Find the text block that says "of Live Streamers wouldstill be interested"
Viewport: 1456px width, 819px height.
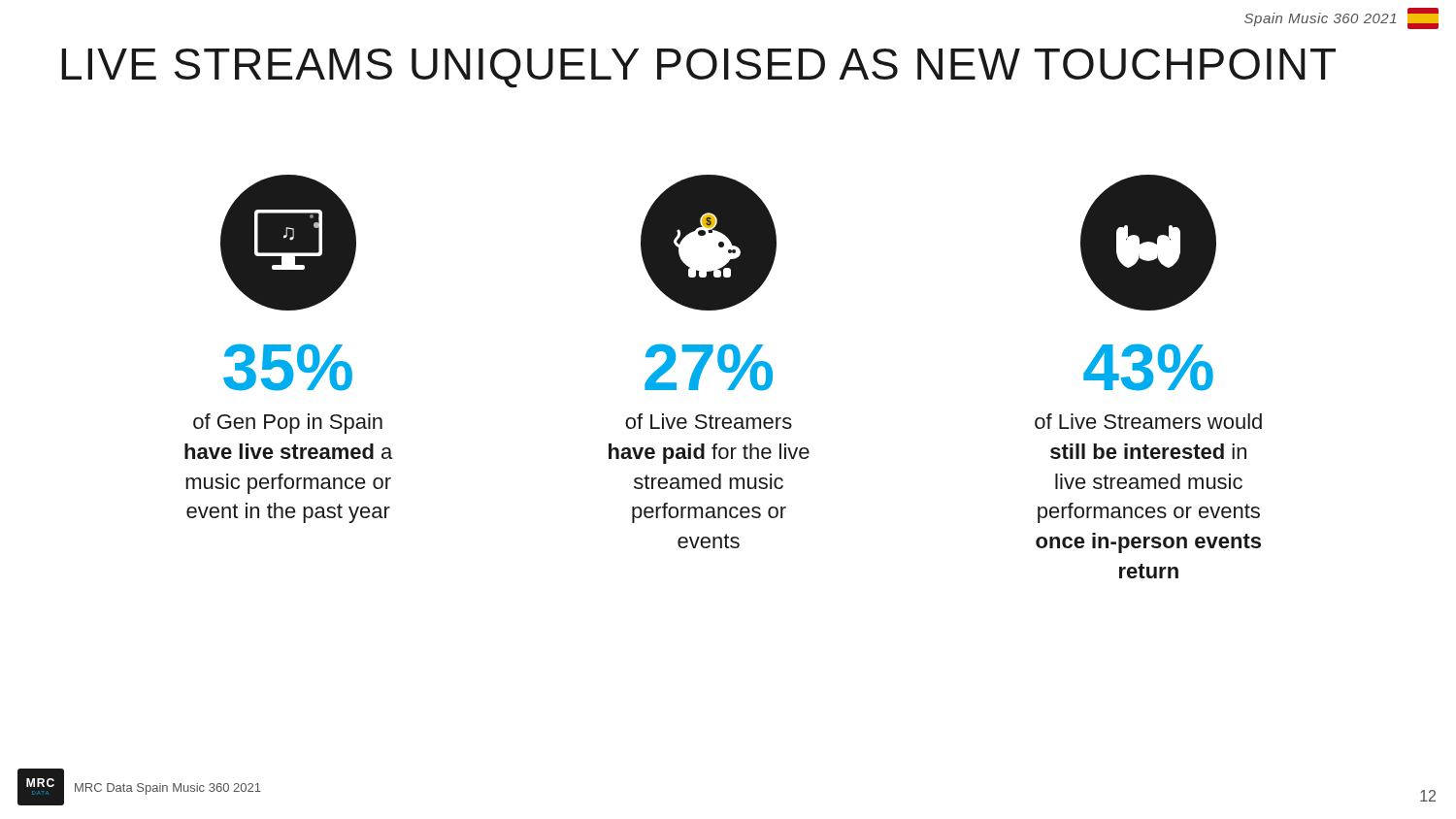click(1149, 496)
